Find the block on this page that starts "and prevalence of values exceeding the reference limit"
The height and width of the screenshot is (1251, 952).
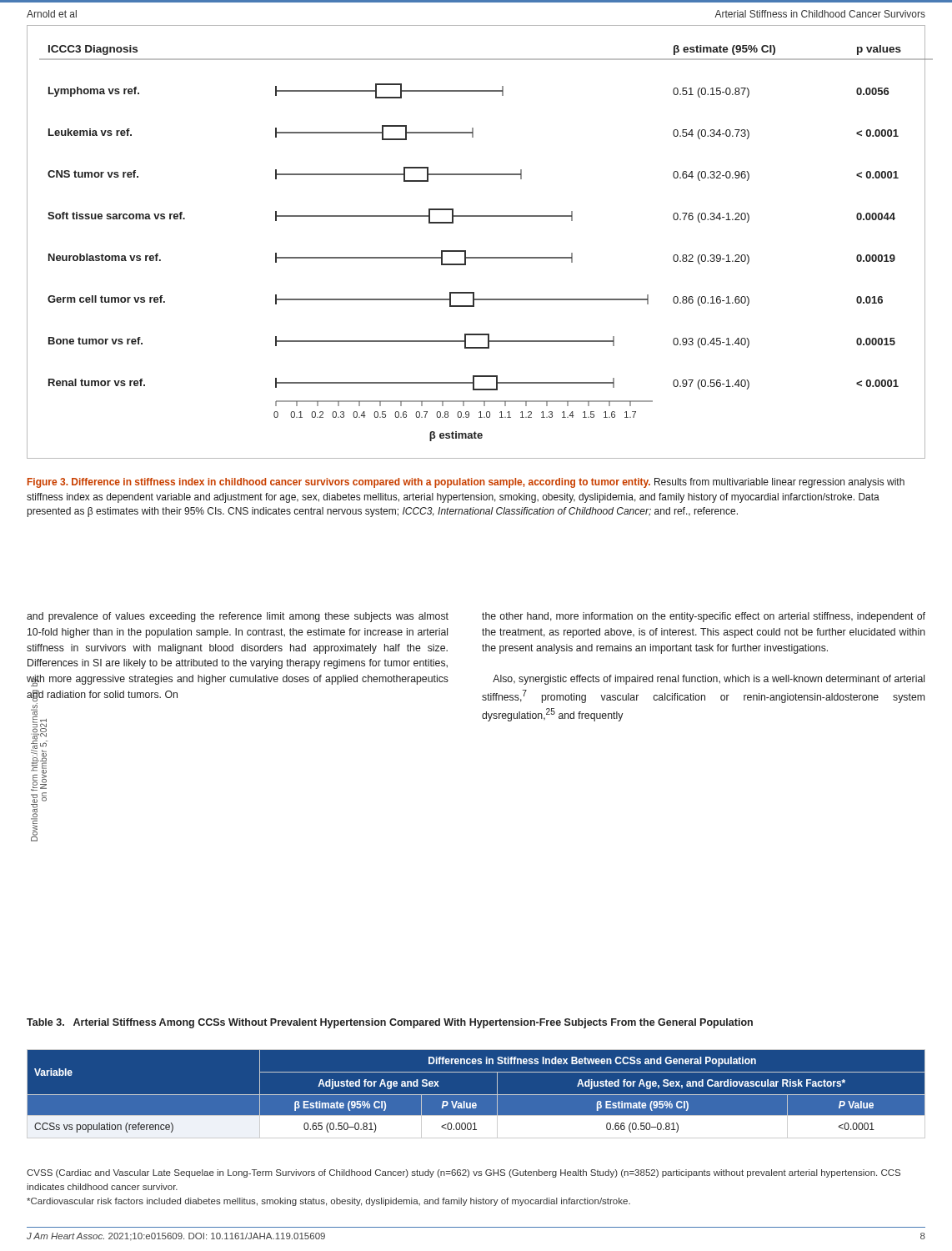pos(238,656)
